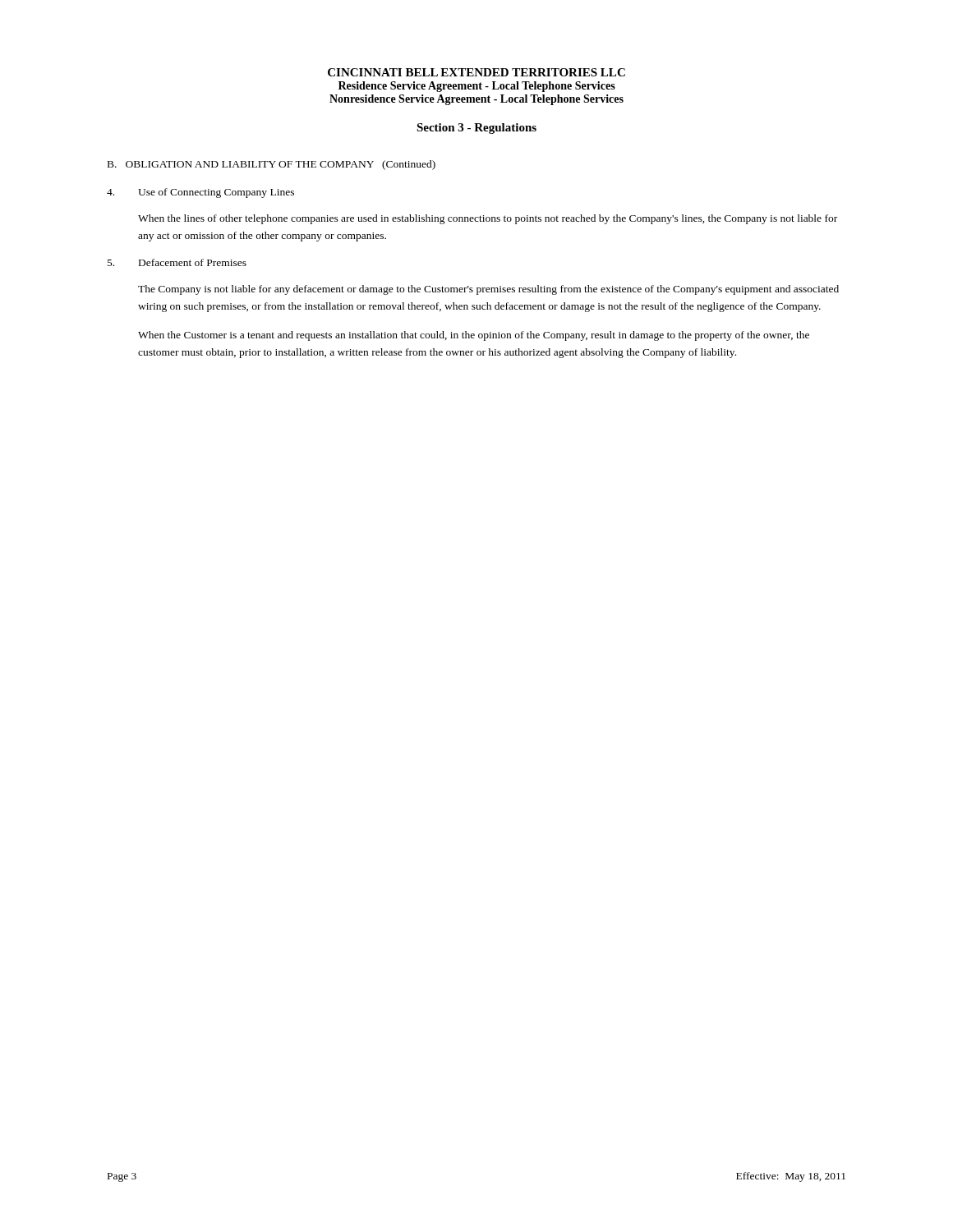Screen dimensions: 1232x953
Task: Click where it says "5. Defacement of Premises"
Action: point(177,263)
